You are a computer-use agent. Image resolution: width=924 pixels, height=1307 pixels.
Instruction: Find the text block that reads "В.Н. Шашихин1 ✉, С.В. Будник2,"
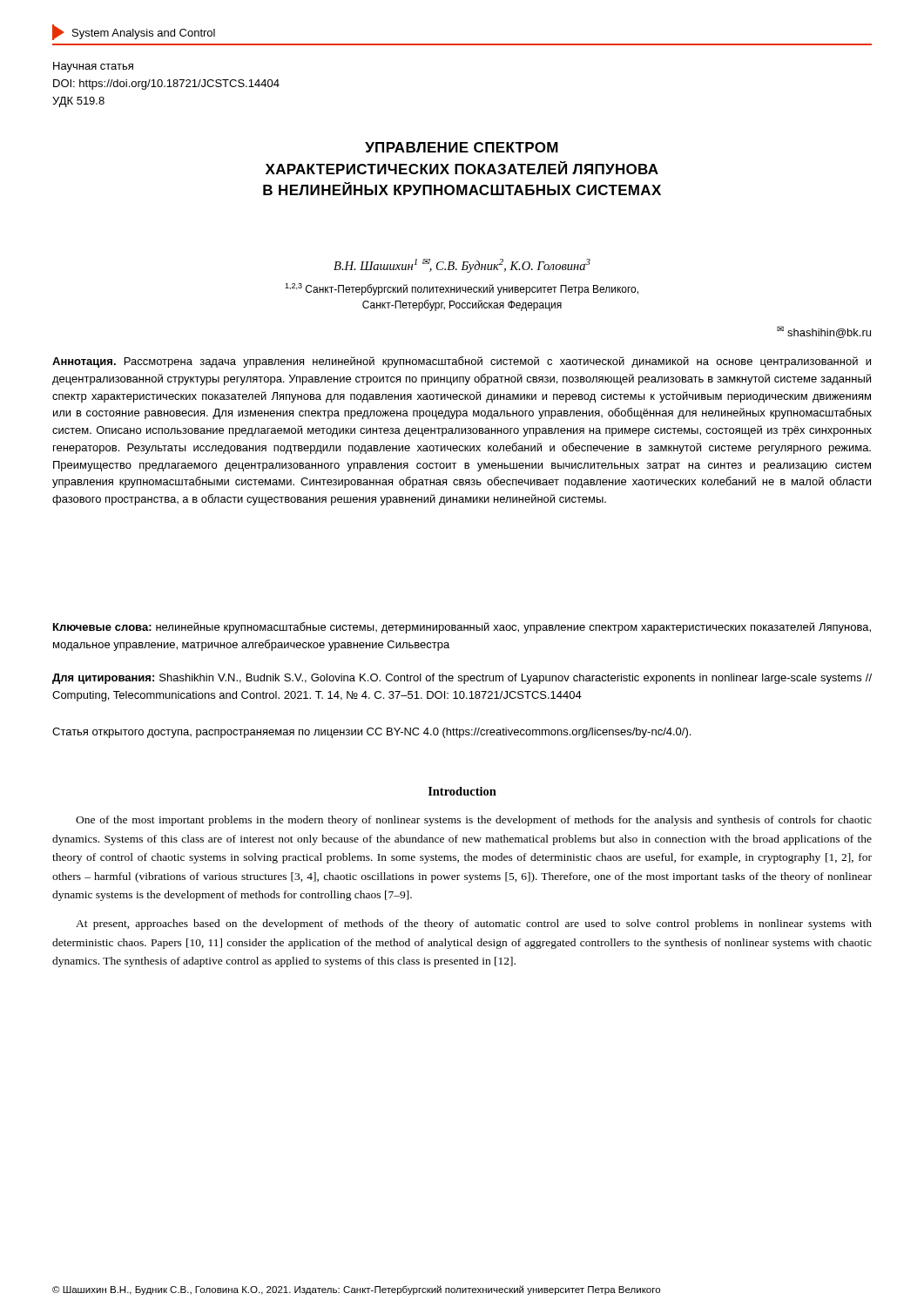point(462,264)
